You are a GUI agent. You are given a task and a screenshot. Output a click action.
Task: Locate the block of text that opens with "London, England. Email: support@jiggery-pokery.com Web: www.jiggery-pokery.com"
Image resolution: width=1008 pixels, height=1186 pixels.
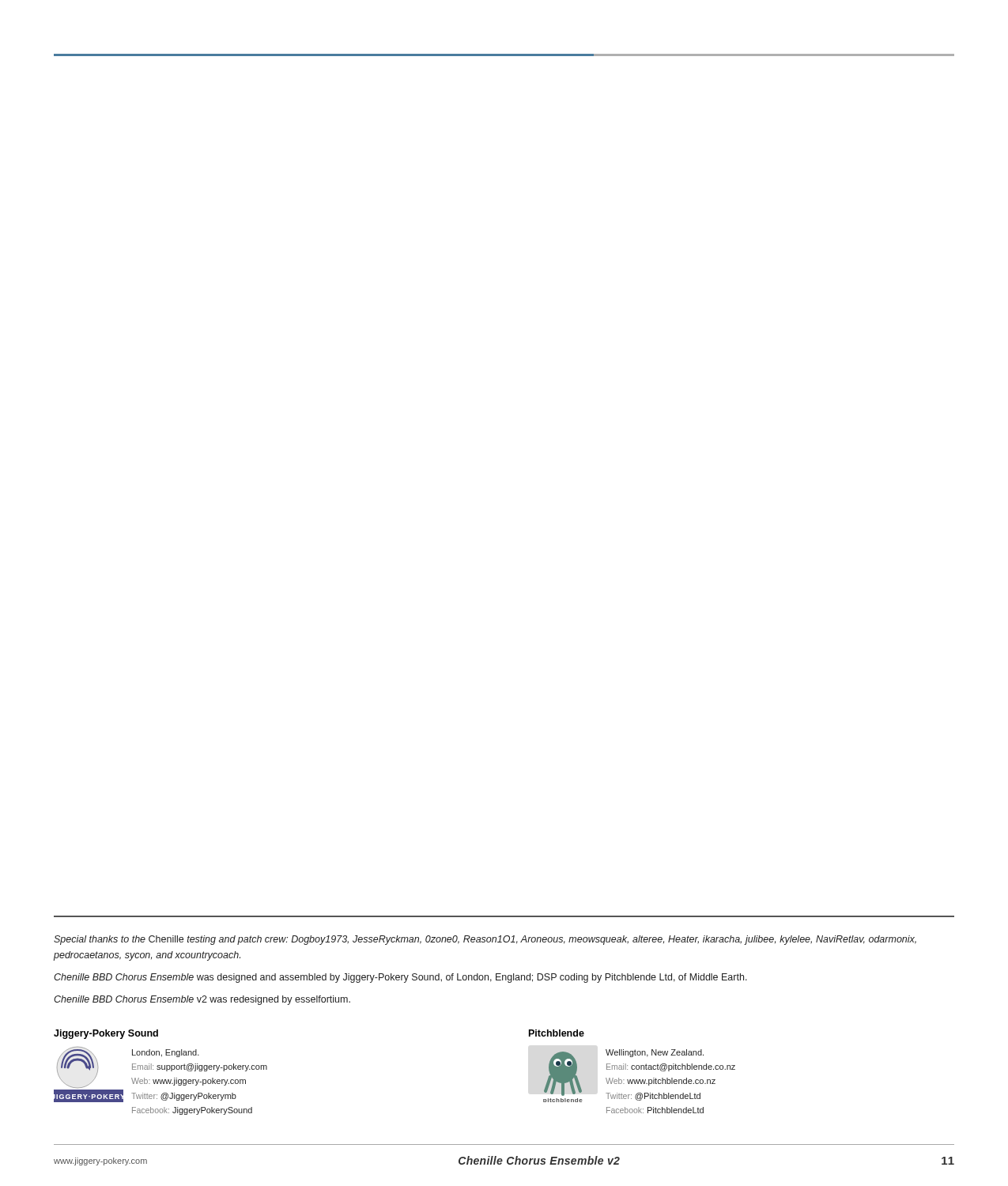click(199, 1081)
